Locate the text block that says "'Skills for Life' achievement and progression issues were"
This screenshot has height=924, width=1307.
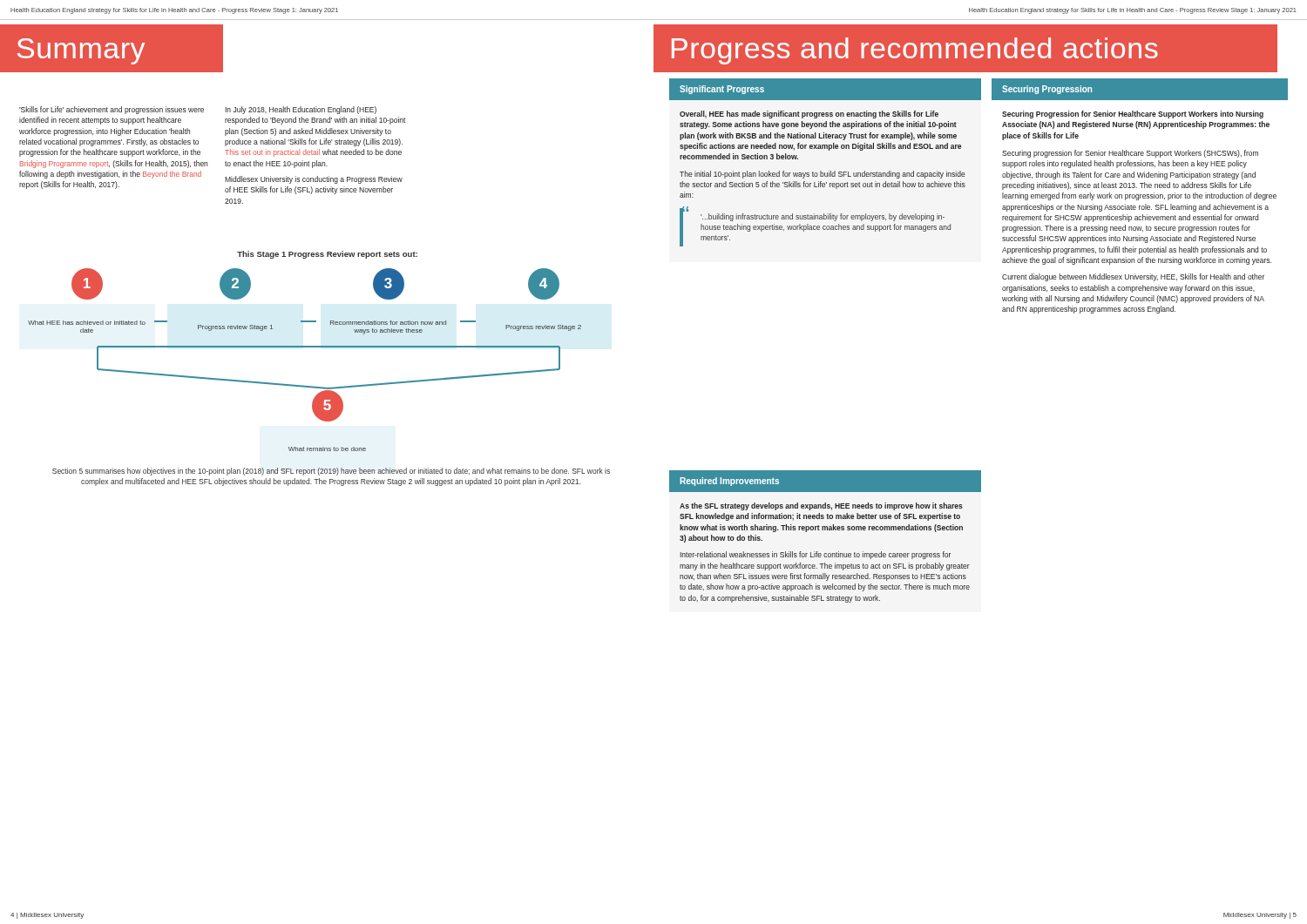click(115, 147)
